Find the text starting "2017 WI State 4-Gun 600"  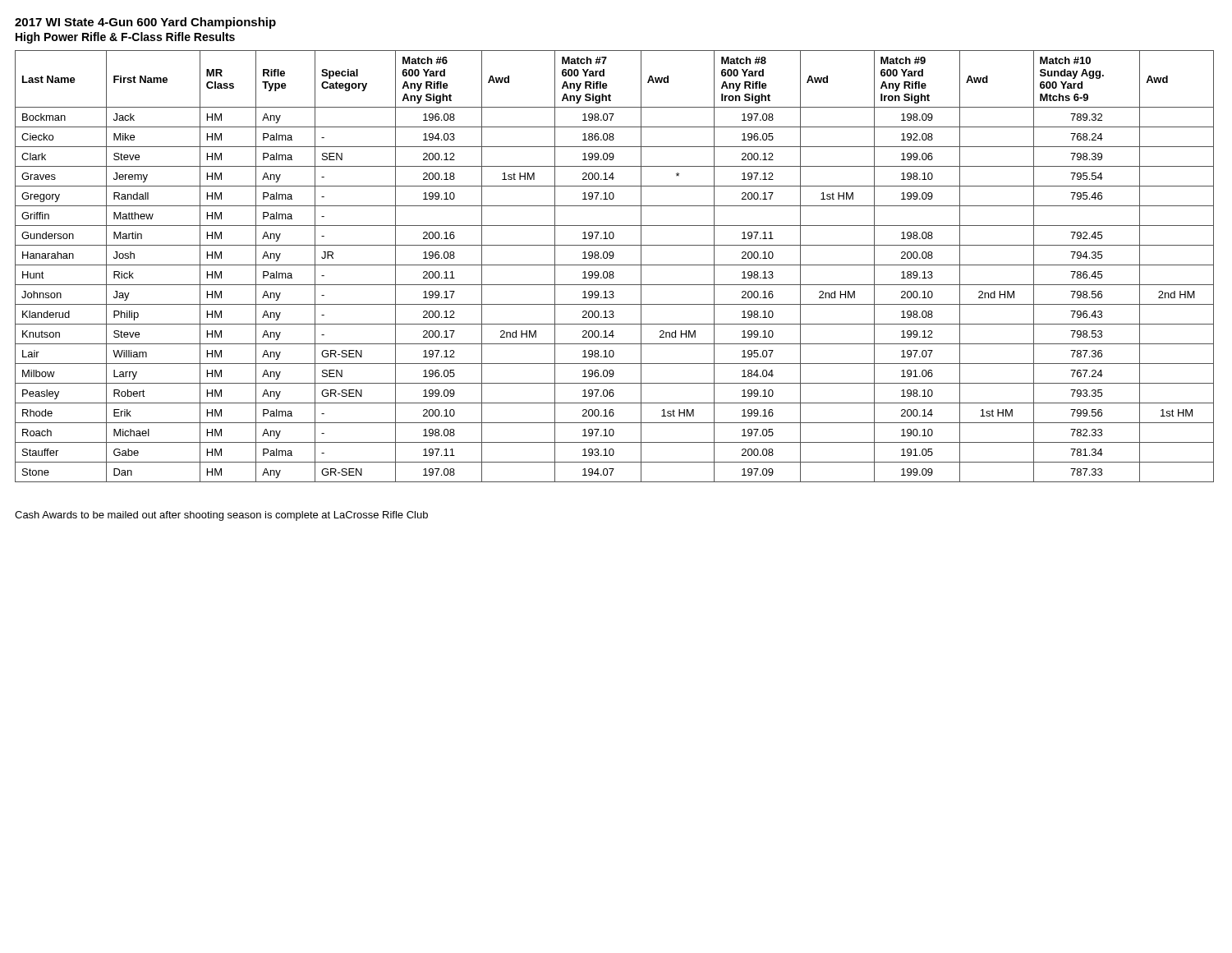coord(145,23)
